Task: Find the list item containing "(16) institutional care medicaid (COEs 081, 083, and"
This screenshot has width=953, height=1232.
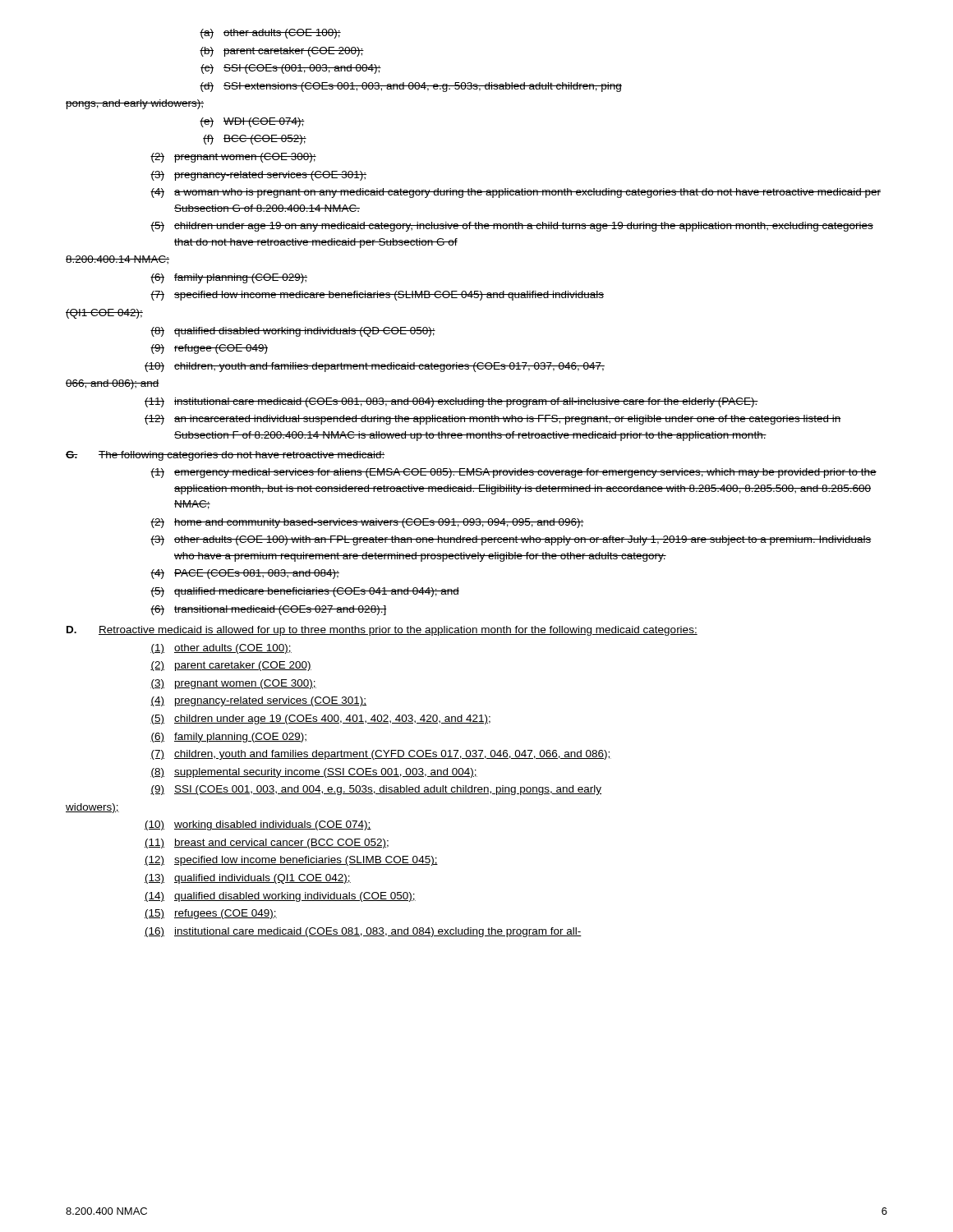Action: 501,931
